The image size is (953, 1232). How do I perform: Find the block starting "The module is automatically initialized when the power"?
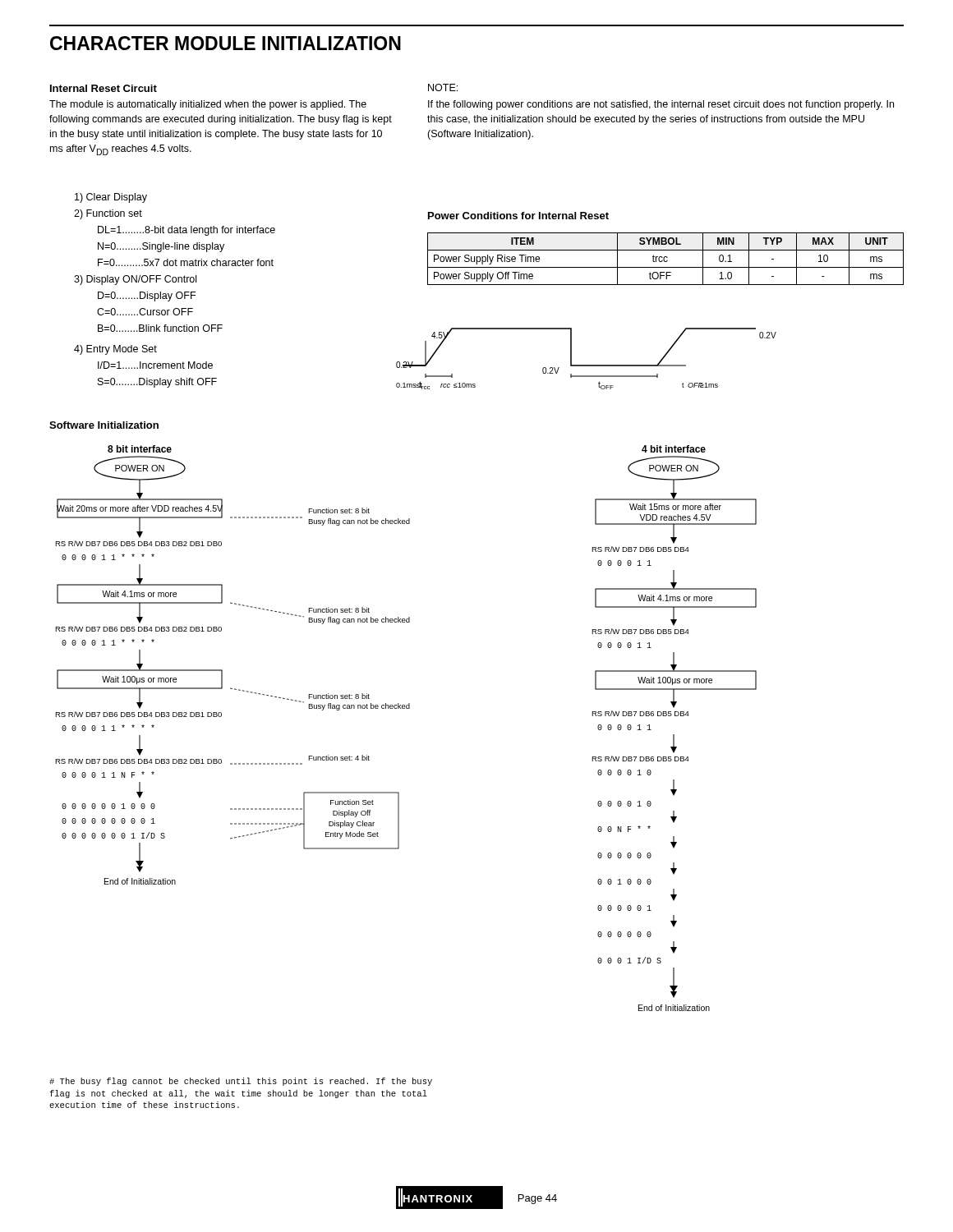click(220, 128)
